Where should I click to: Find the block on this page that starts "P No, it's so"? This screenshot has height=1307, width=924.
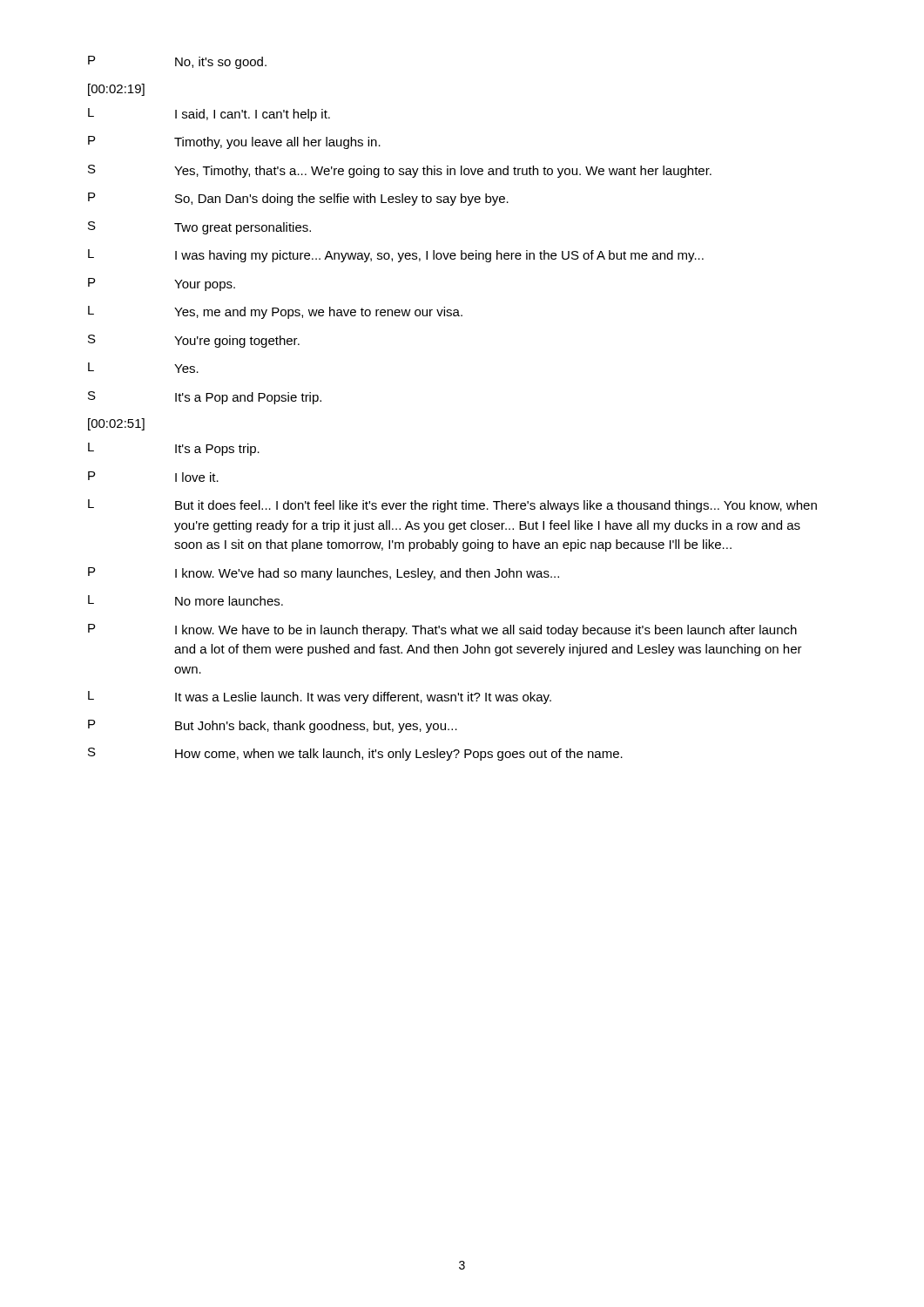point(177,62)
